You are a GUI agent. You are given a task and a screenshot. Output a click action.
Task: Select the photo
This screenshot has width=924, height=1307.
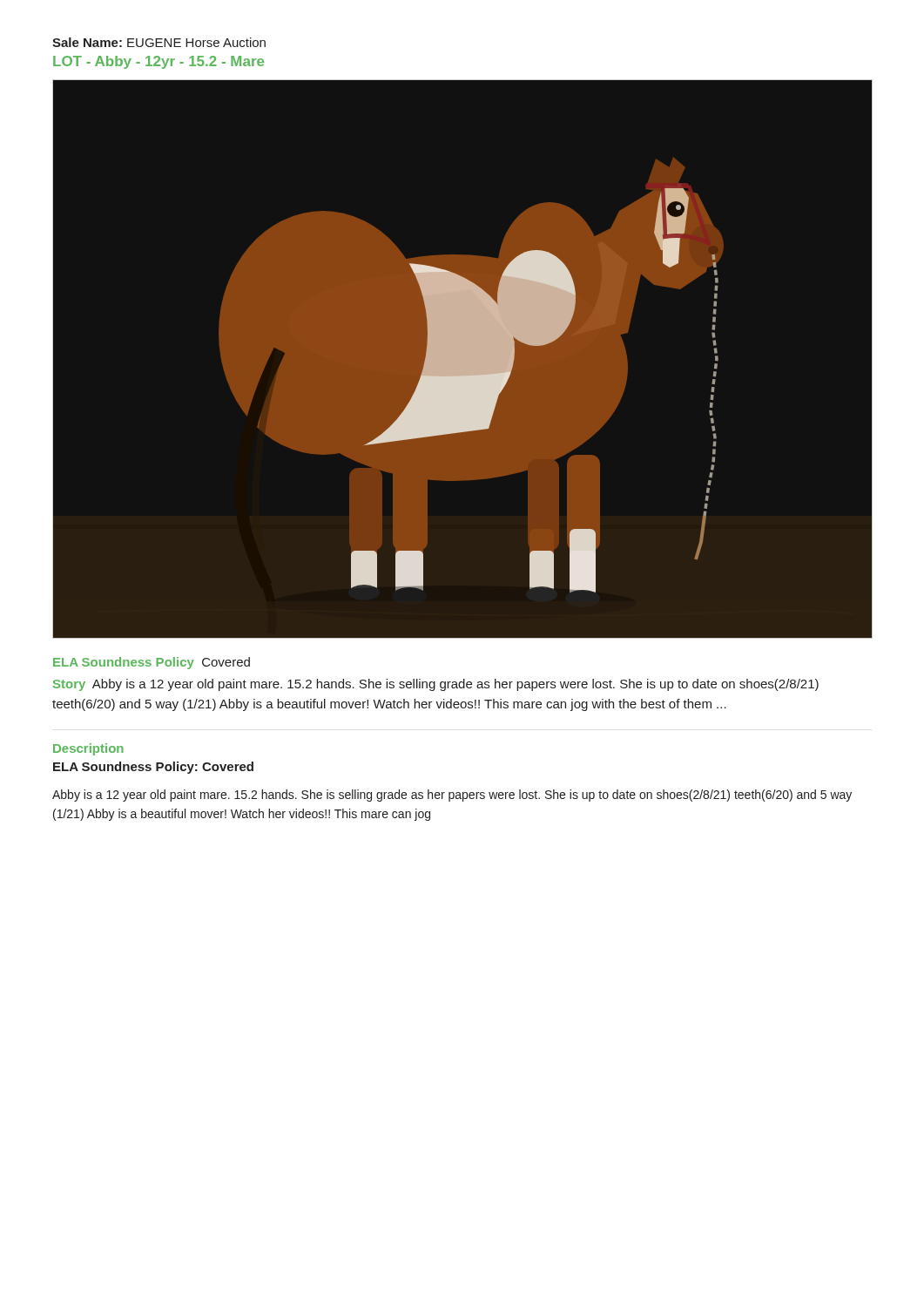click(x=462, y=359)
